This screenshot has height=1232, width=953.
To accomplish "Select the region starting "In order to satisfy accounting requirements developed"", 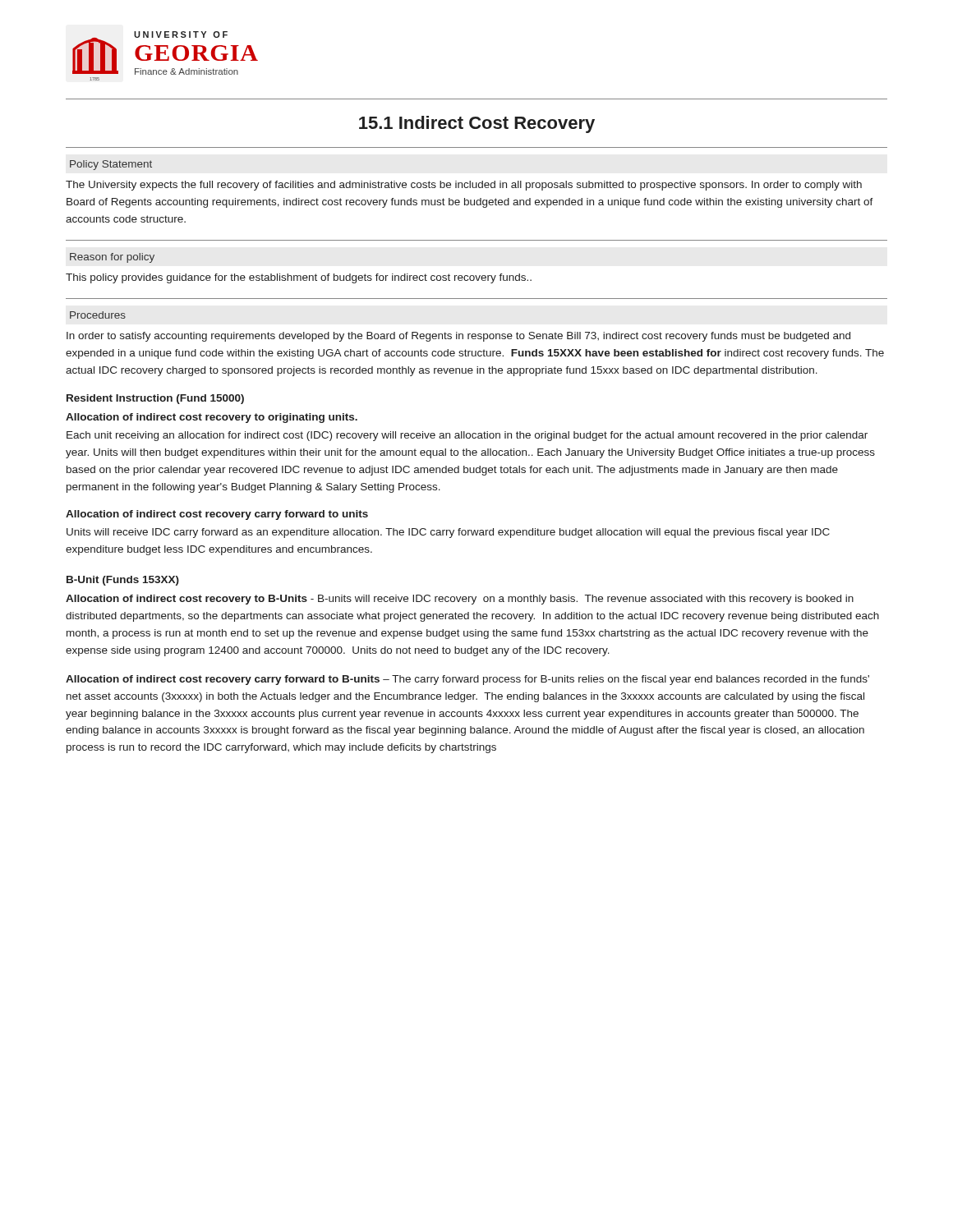I will click(x=475, y=352).
